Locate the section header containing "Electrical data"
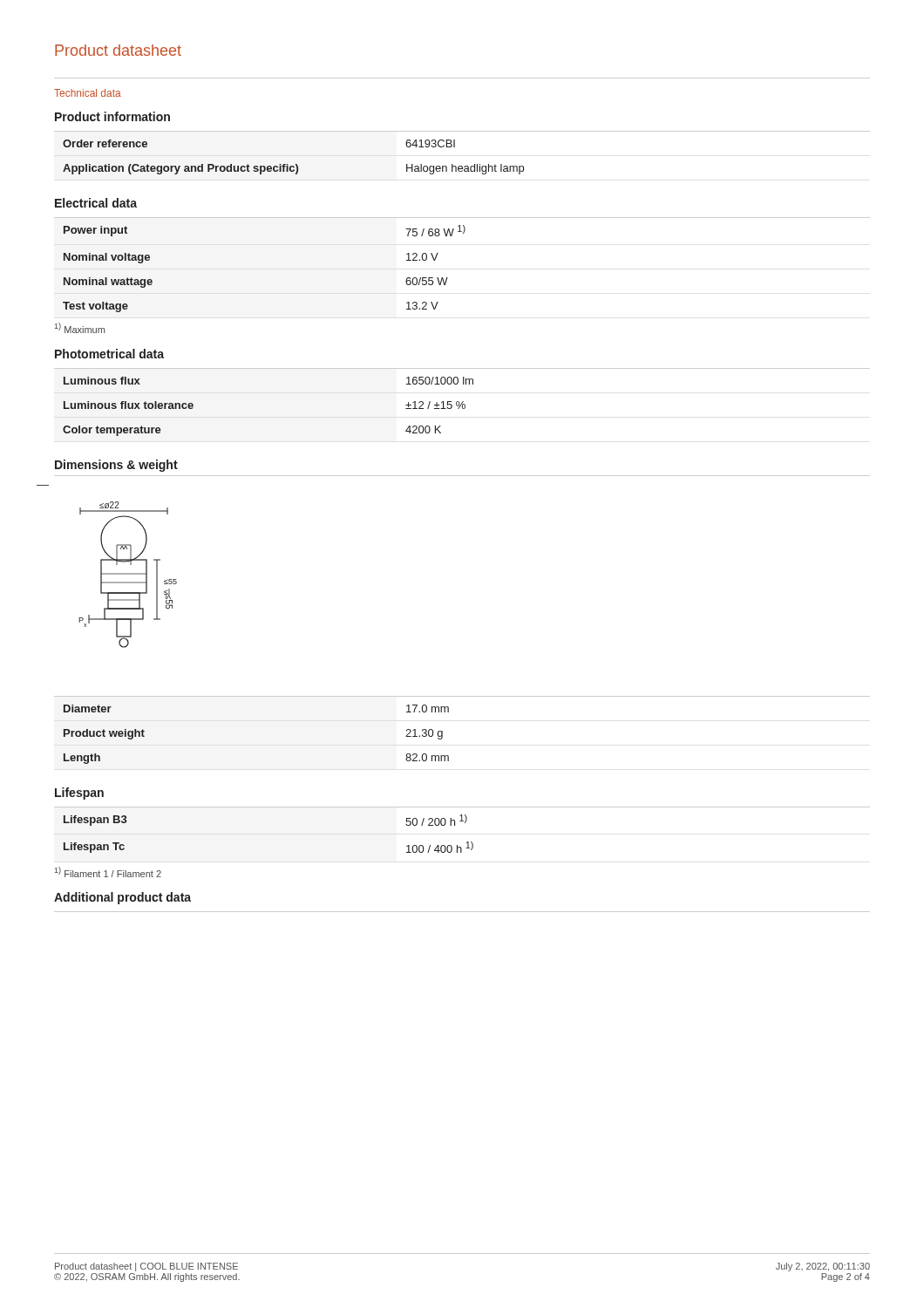This screenshot has width=924, height=1308. (95, 203)
